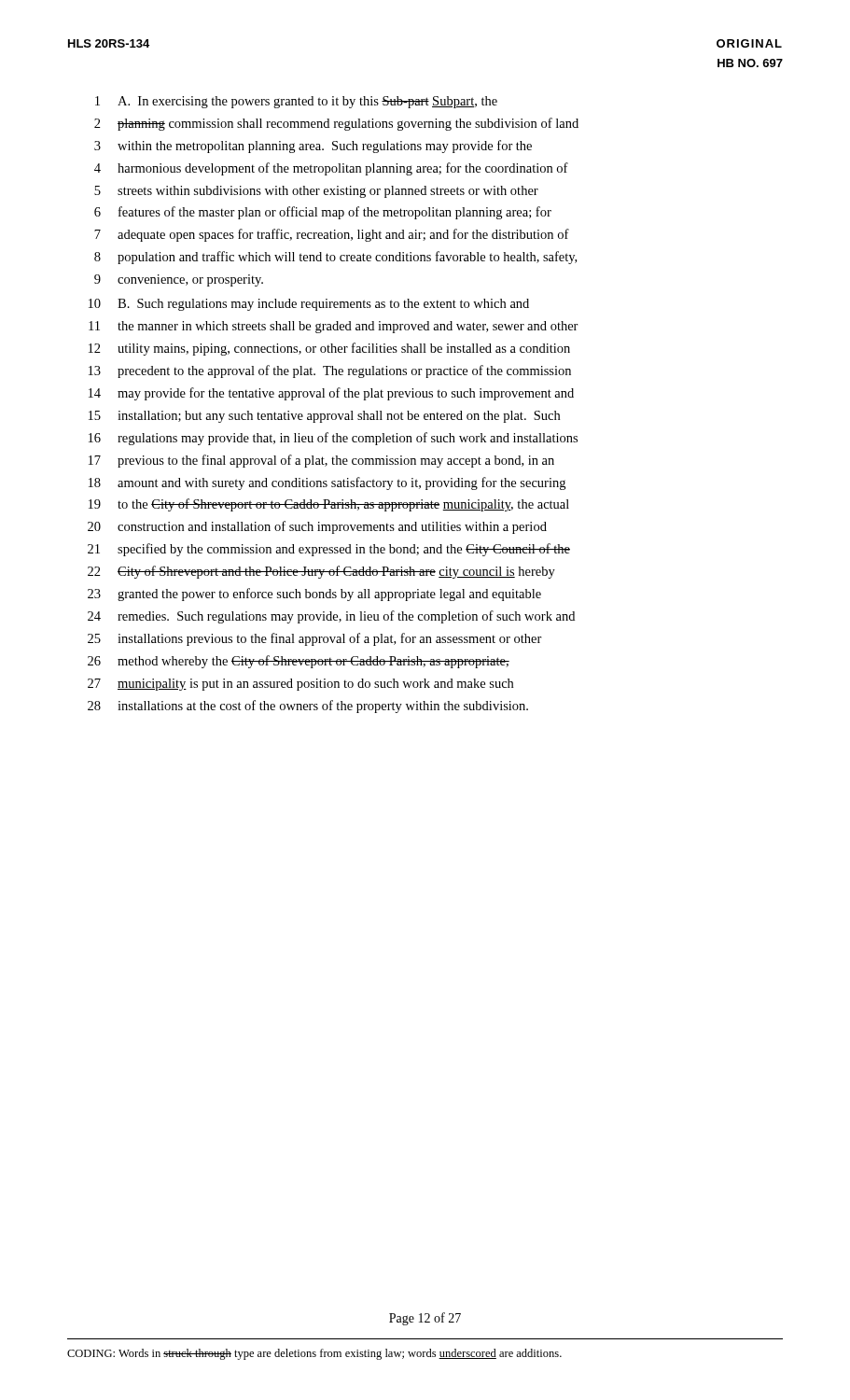The width and height of the screenshot is (850, 1400).
Task: Where is the passage that starts "CODING: Words in"?
Action: [x=315, y=1354]
